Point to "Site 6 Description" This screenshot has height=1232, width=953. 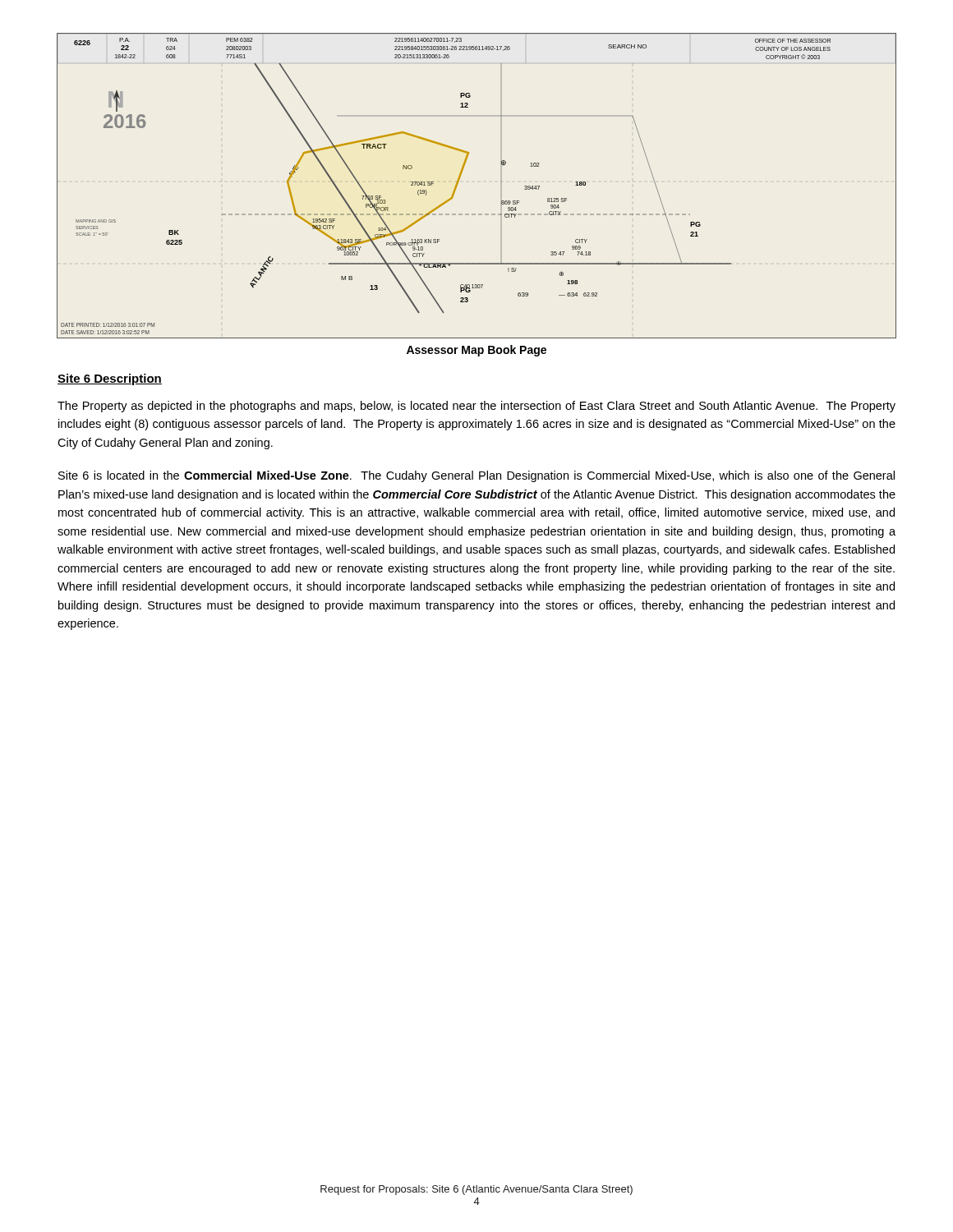click(x=110, y=378)
